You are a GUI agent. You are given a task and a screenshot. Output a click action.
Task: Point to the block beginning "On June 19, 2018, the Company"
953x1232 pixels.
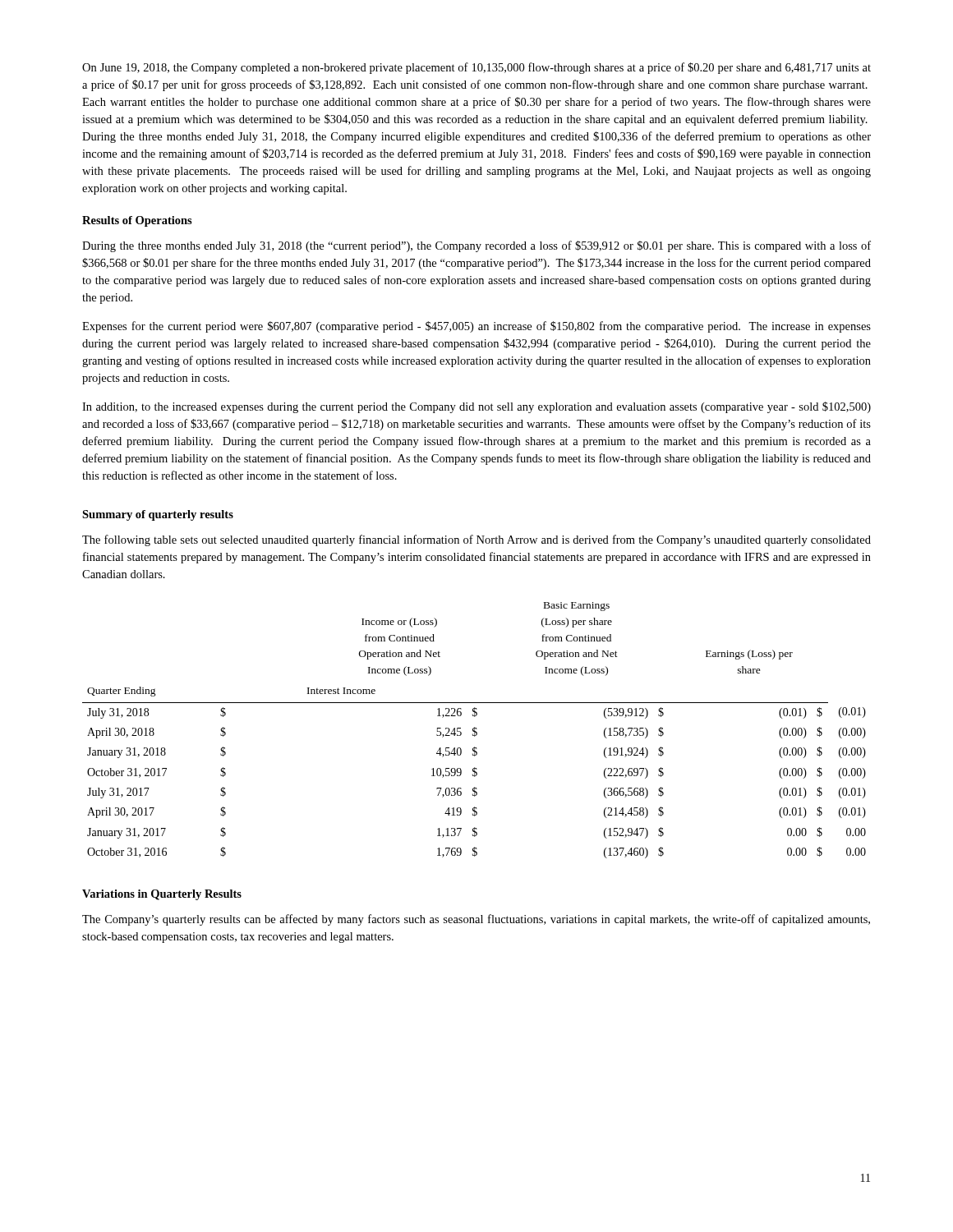476,128
